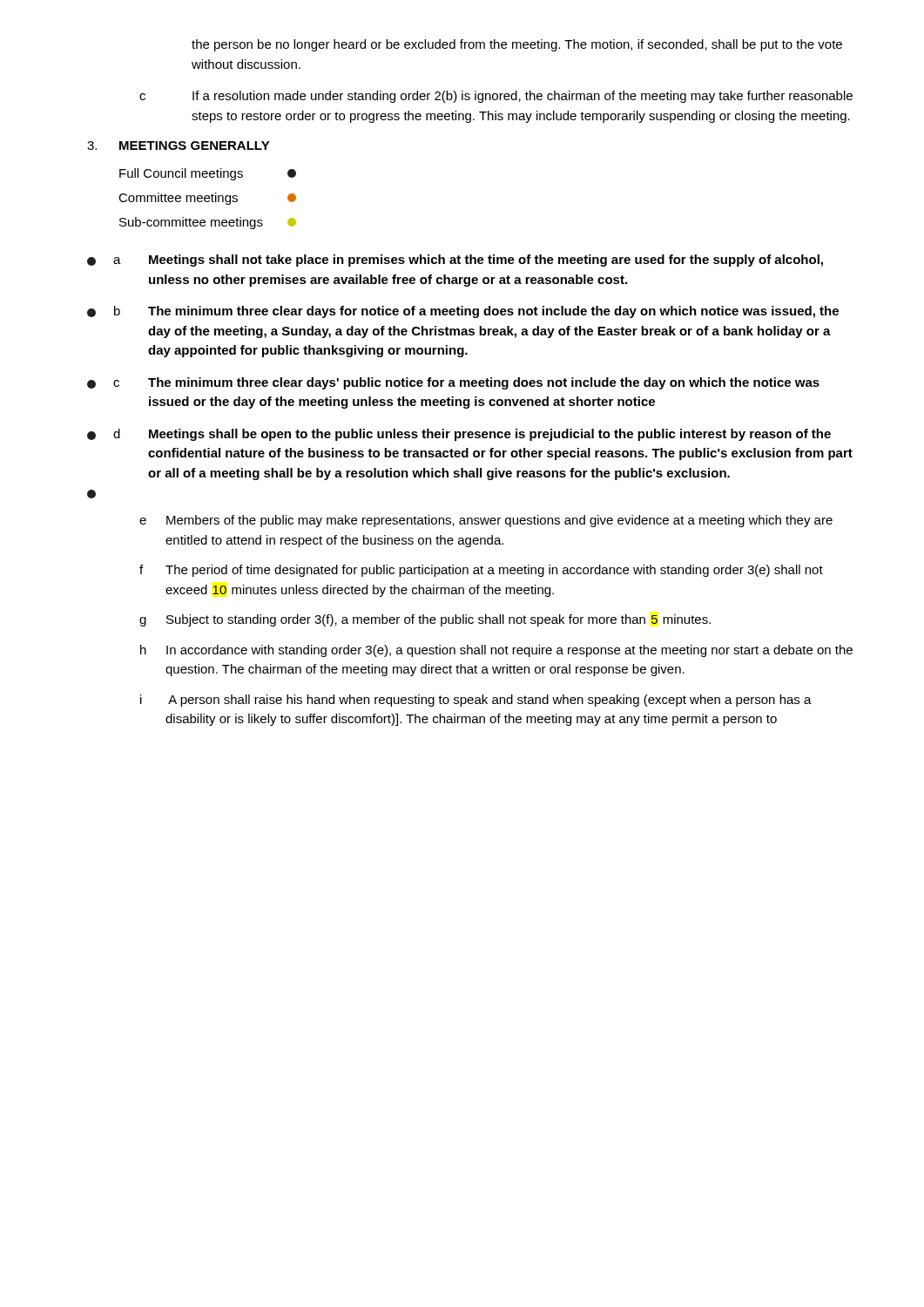Click on the text block starting "b The minimum three clear"
The image size is (924, 1307).
tap(471, 331)
